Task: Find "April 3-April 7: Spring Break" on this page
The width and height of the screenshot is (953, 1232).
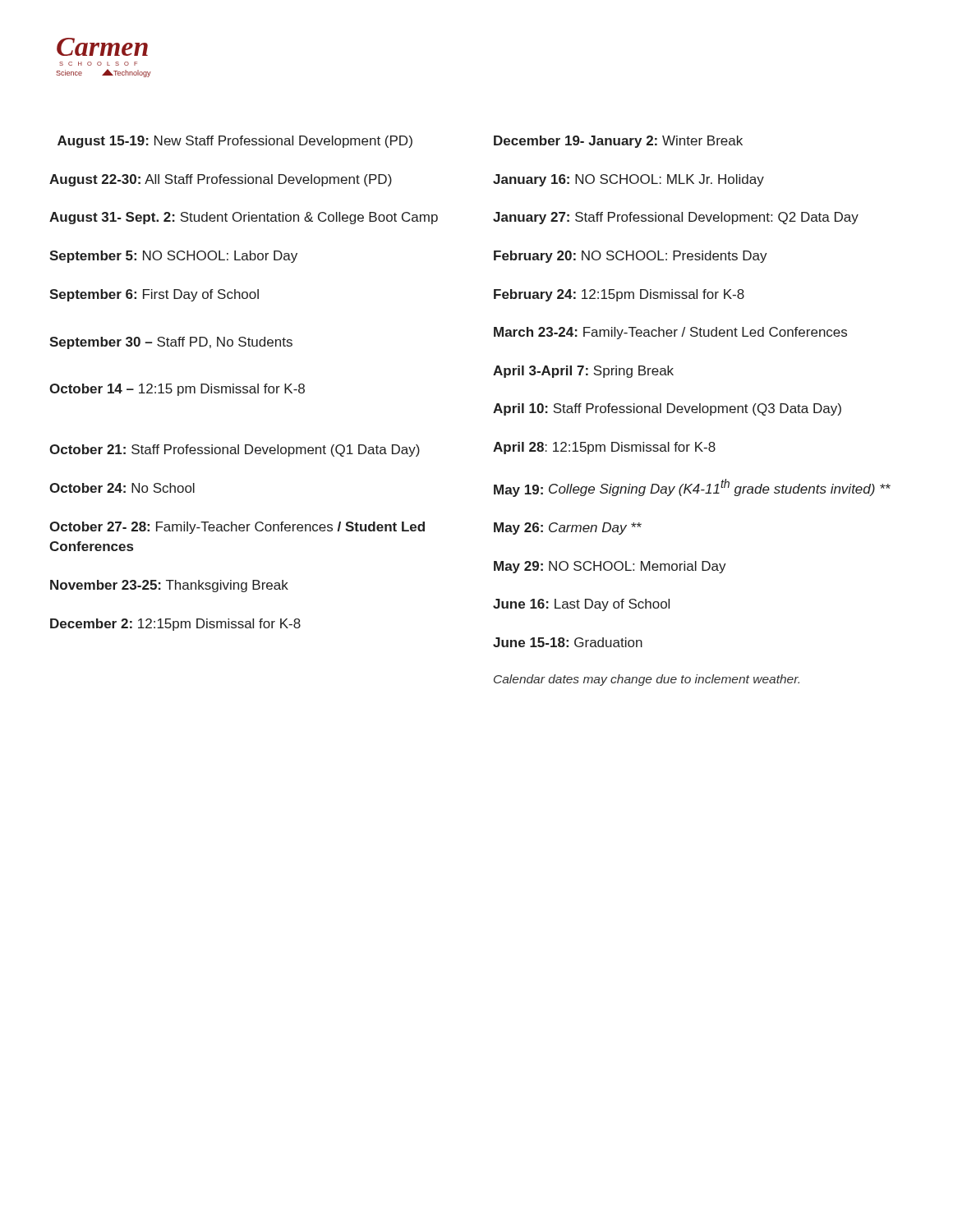Action: 583,371
